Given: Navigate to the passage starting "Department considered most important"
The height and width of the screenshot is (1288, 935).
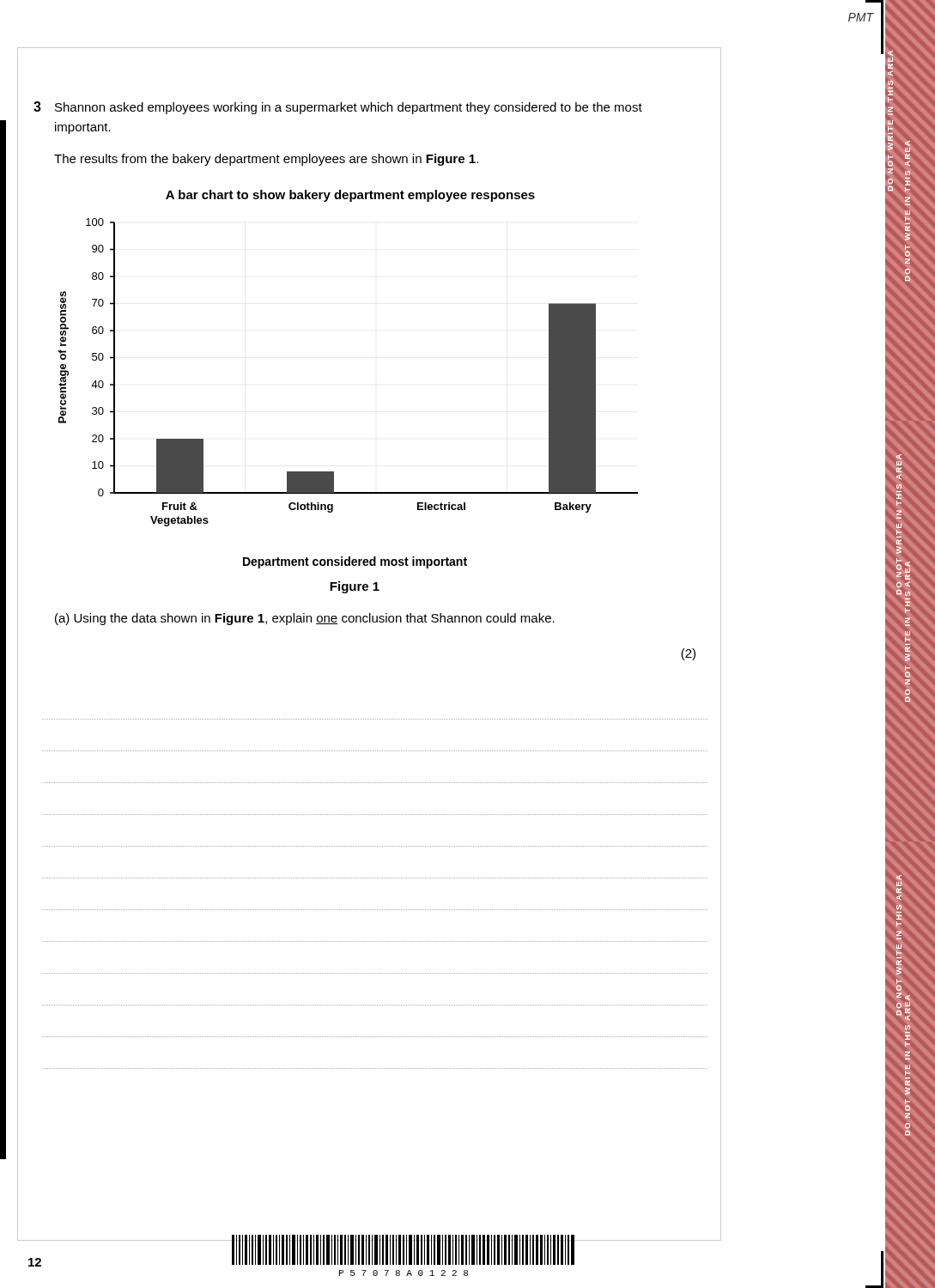Looking at the screenshot, I should [355, 562].
